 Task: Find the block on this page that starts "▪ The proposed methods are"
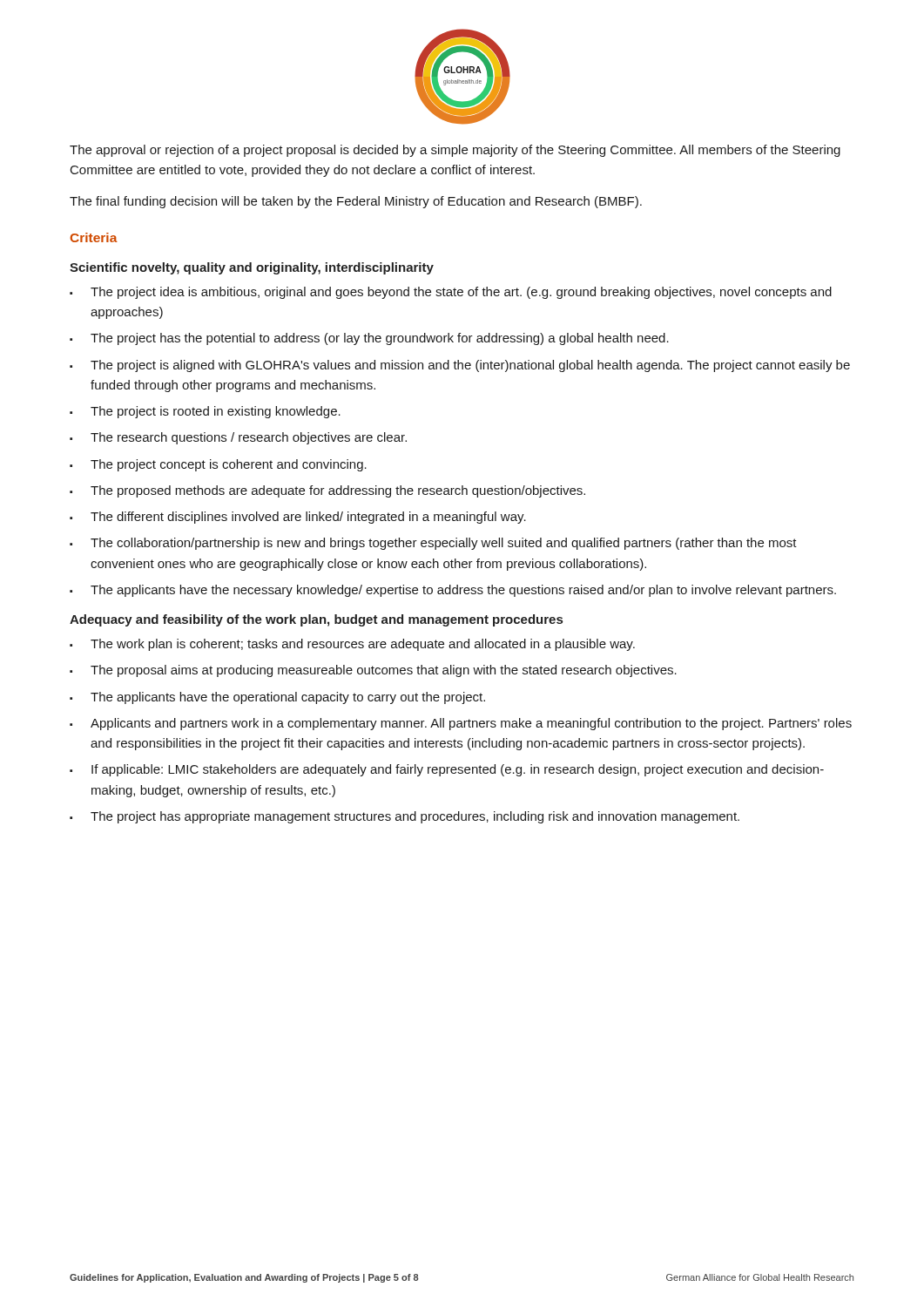462,490
